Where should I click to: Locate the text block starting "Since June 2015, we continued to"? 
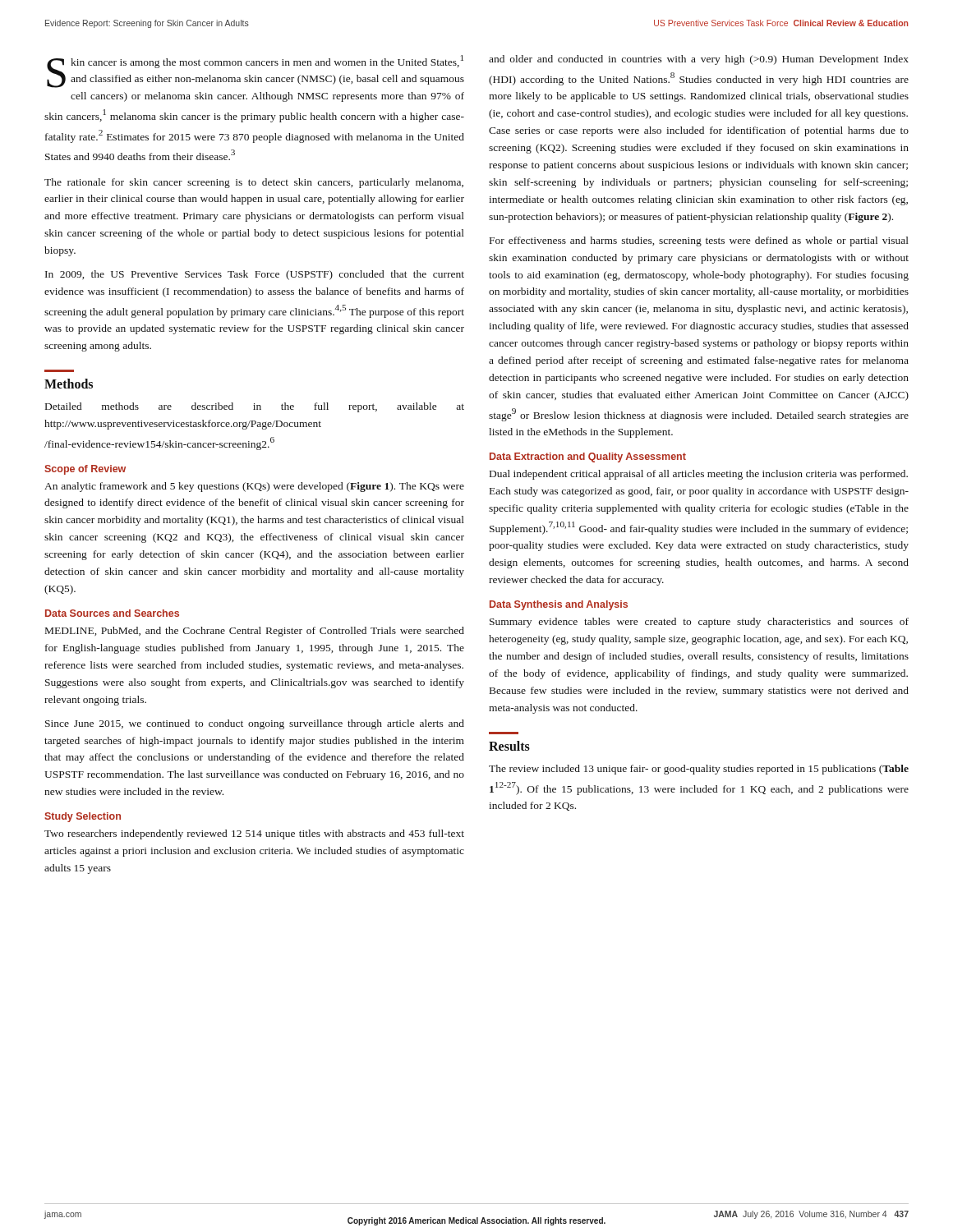pos(254,758)
